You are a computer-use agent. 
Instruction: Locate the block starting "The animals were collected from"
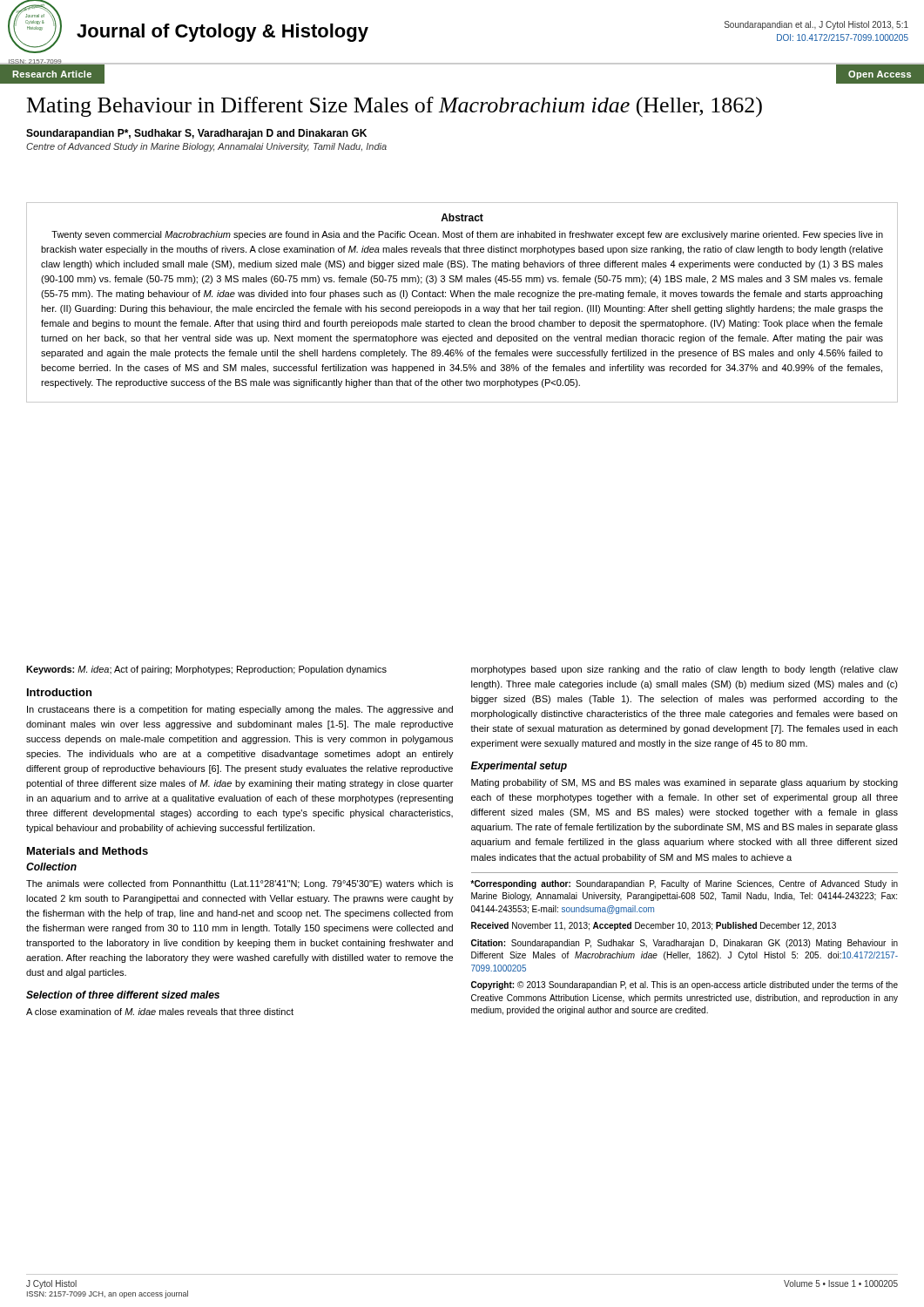[240, 928]
